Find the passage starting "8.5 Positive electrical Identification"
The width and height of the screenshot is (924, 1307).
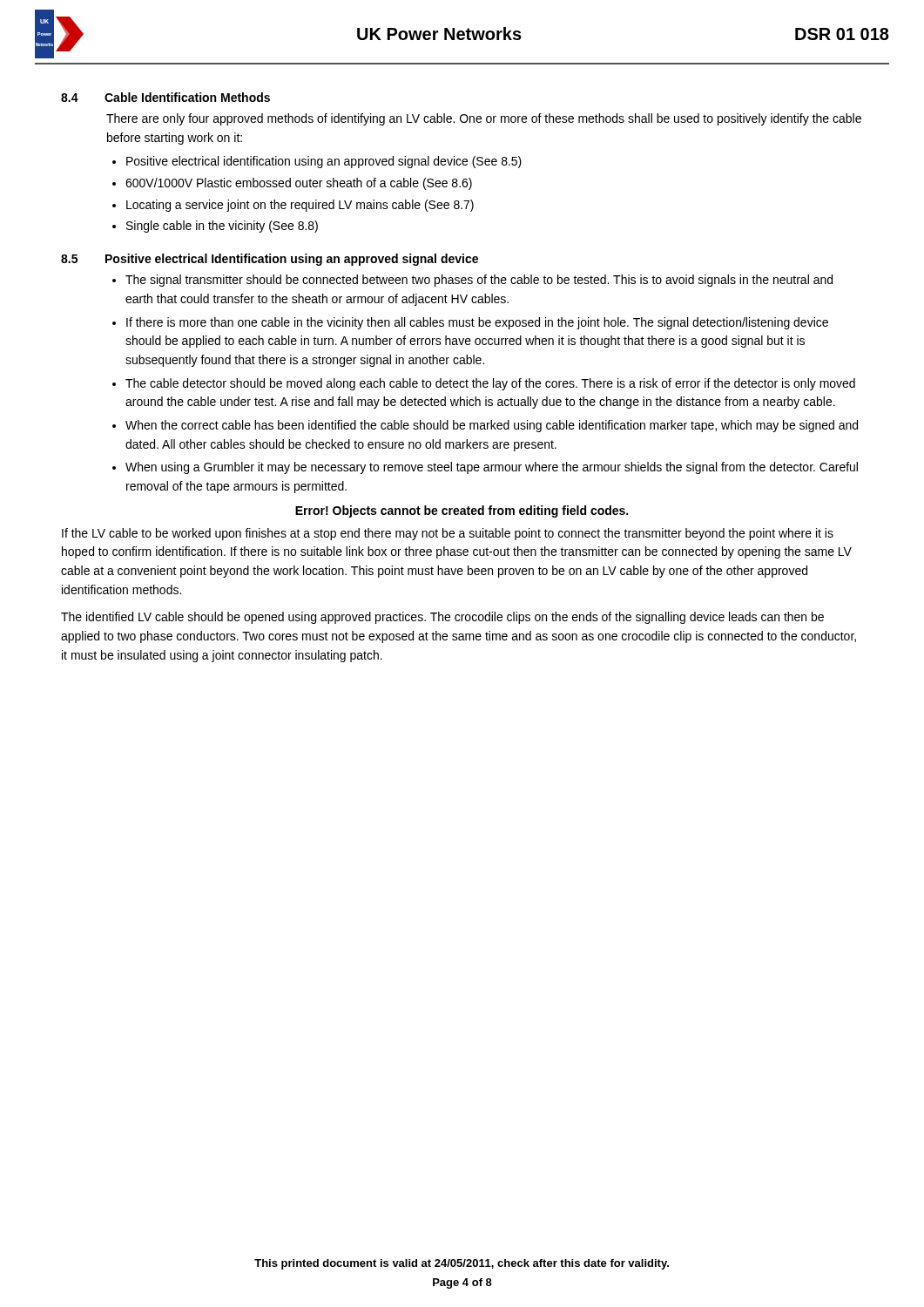270,259
